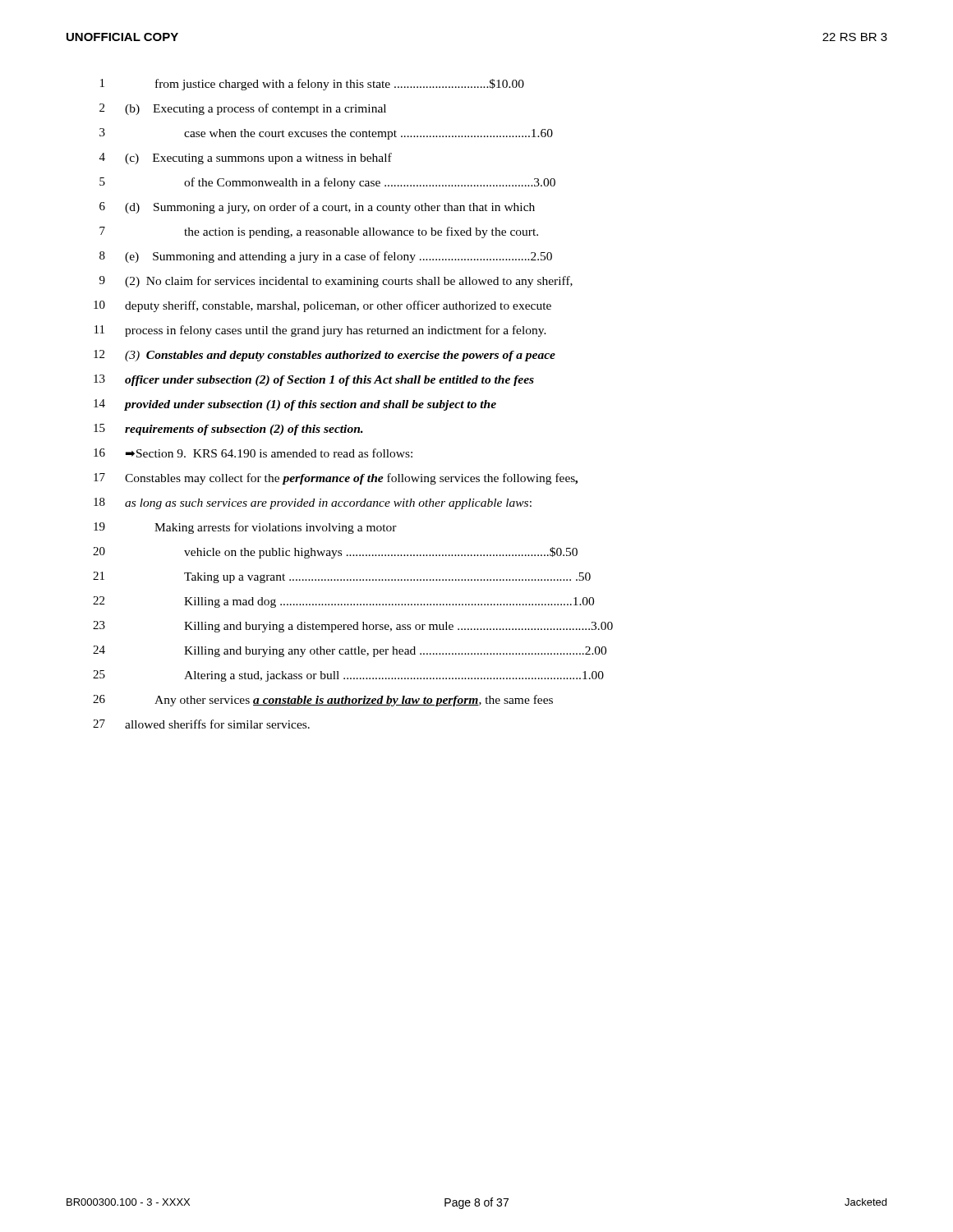Find the text starting "3 case when the court excuses the"
Screen dimensions: 1232x953
click(476, 133)
